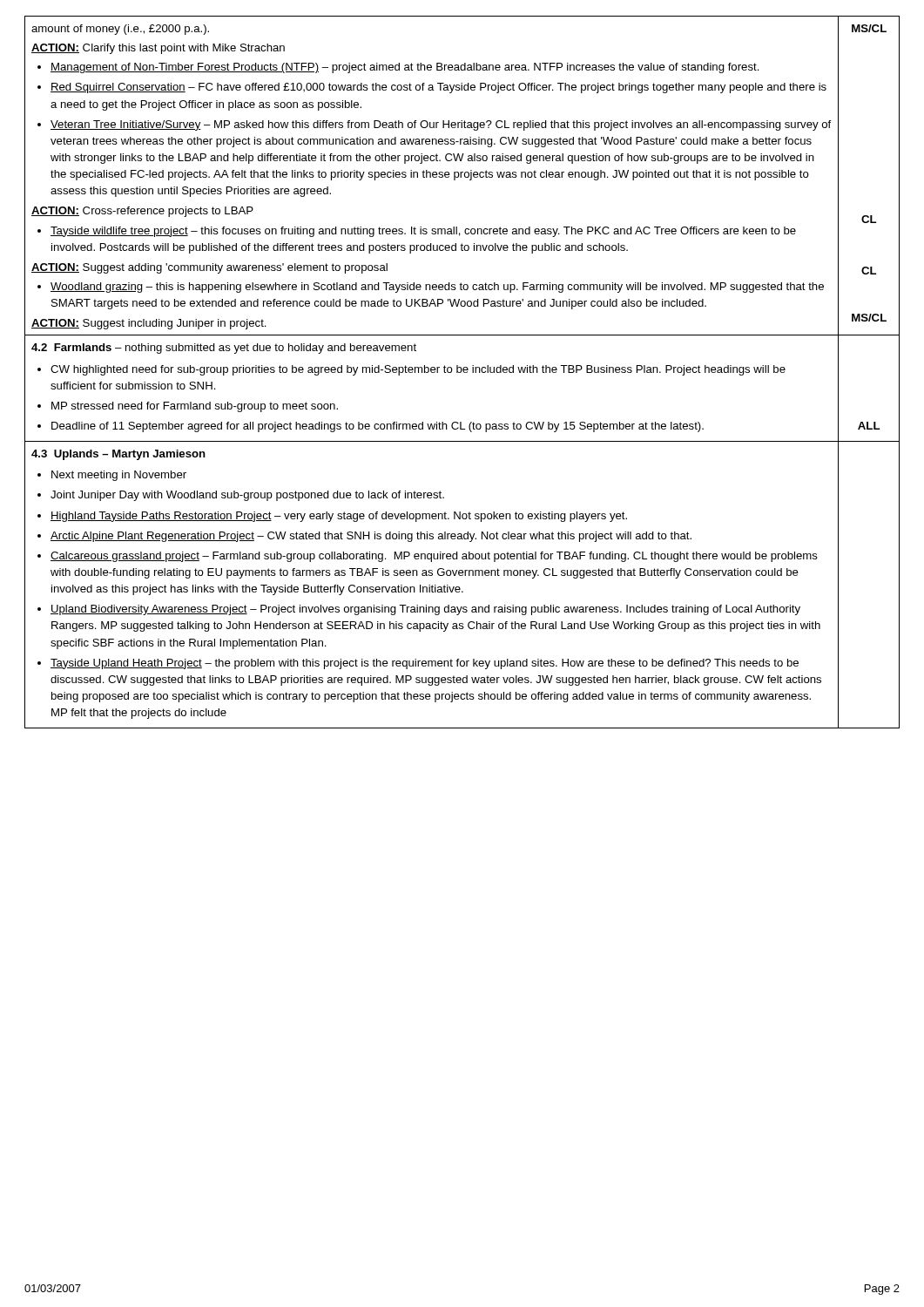Click on the region starting "Deadline of 11 September"
The height and width of the screenshot is (1307, 924).
(x=378, y=426)
